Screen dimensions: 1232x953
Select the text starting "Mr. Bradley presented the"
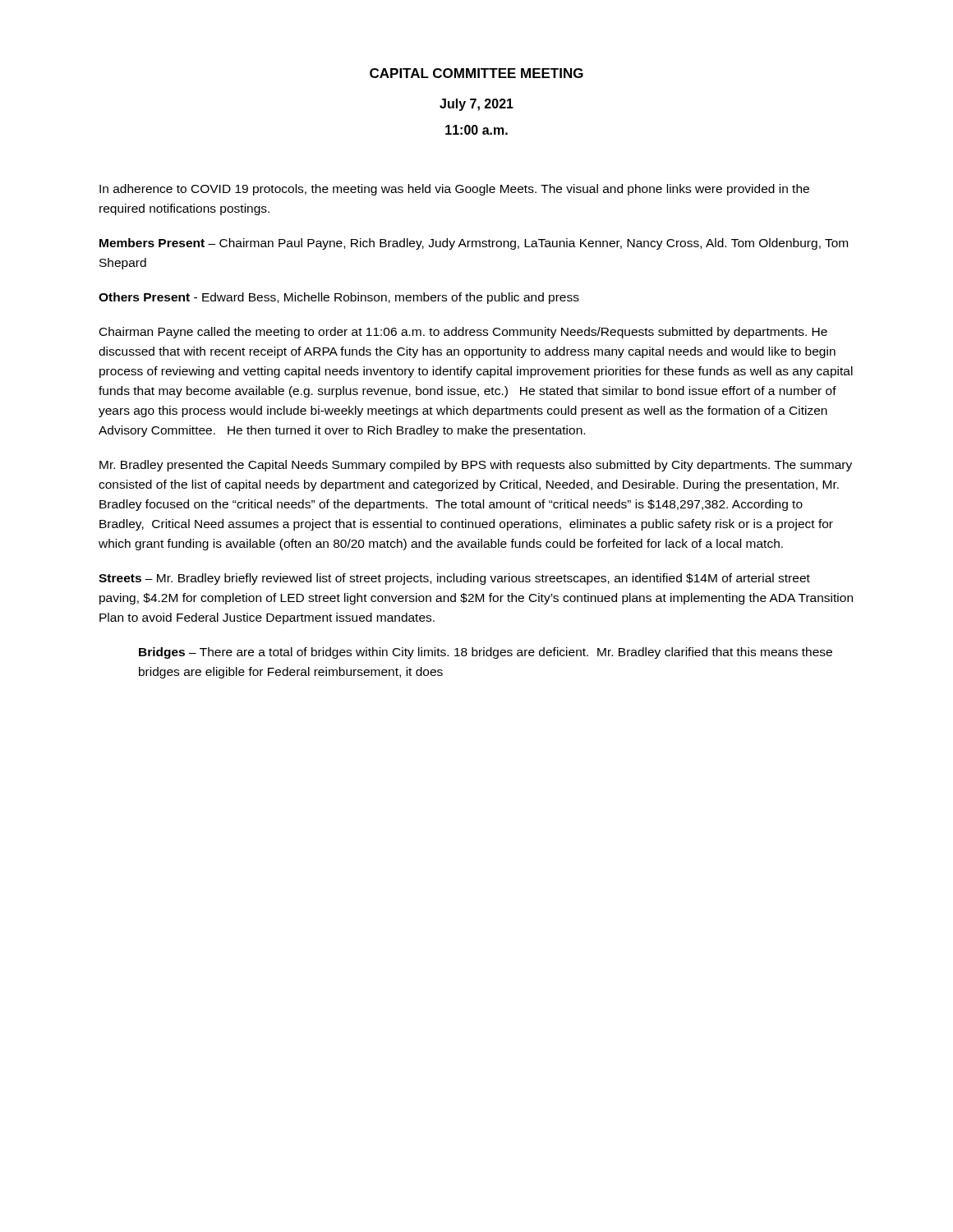(x=475, y=504)
